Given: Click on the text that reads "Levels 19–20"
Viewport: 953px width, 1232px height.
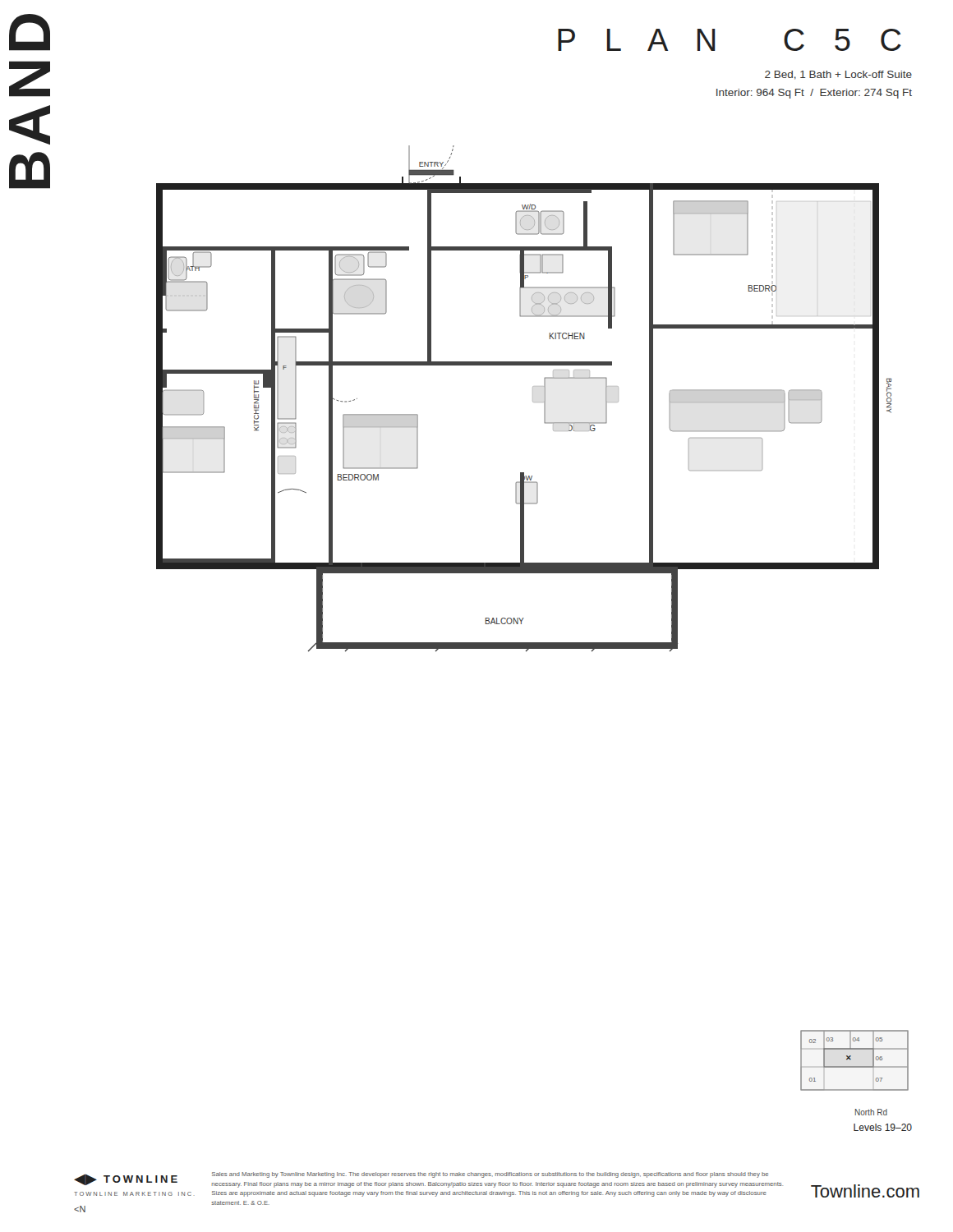Looking at the screenshot, I should click(883, 1128).
